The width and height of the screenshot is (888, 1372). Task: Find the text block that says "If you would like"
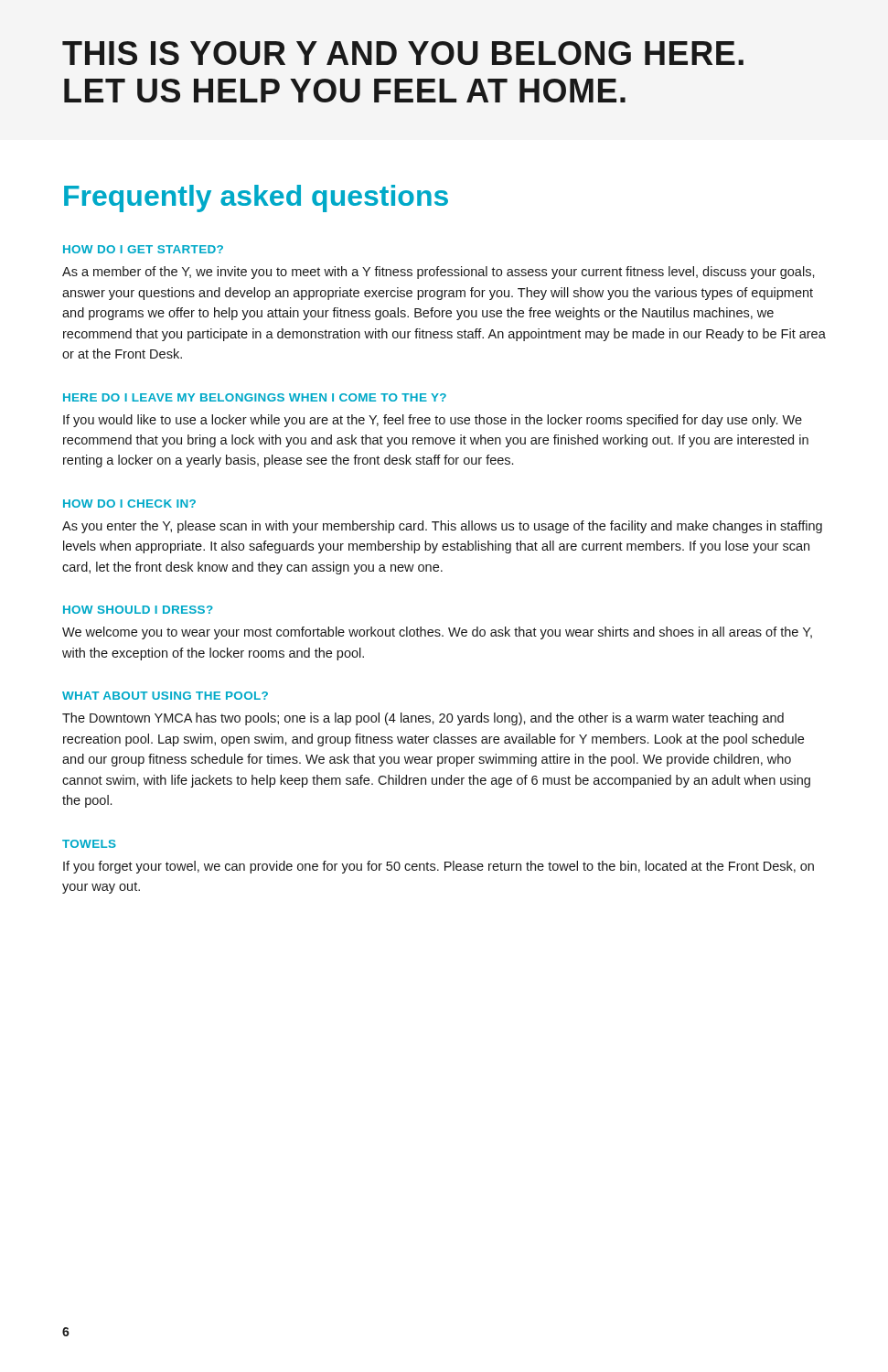point(436,440)
